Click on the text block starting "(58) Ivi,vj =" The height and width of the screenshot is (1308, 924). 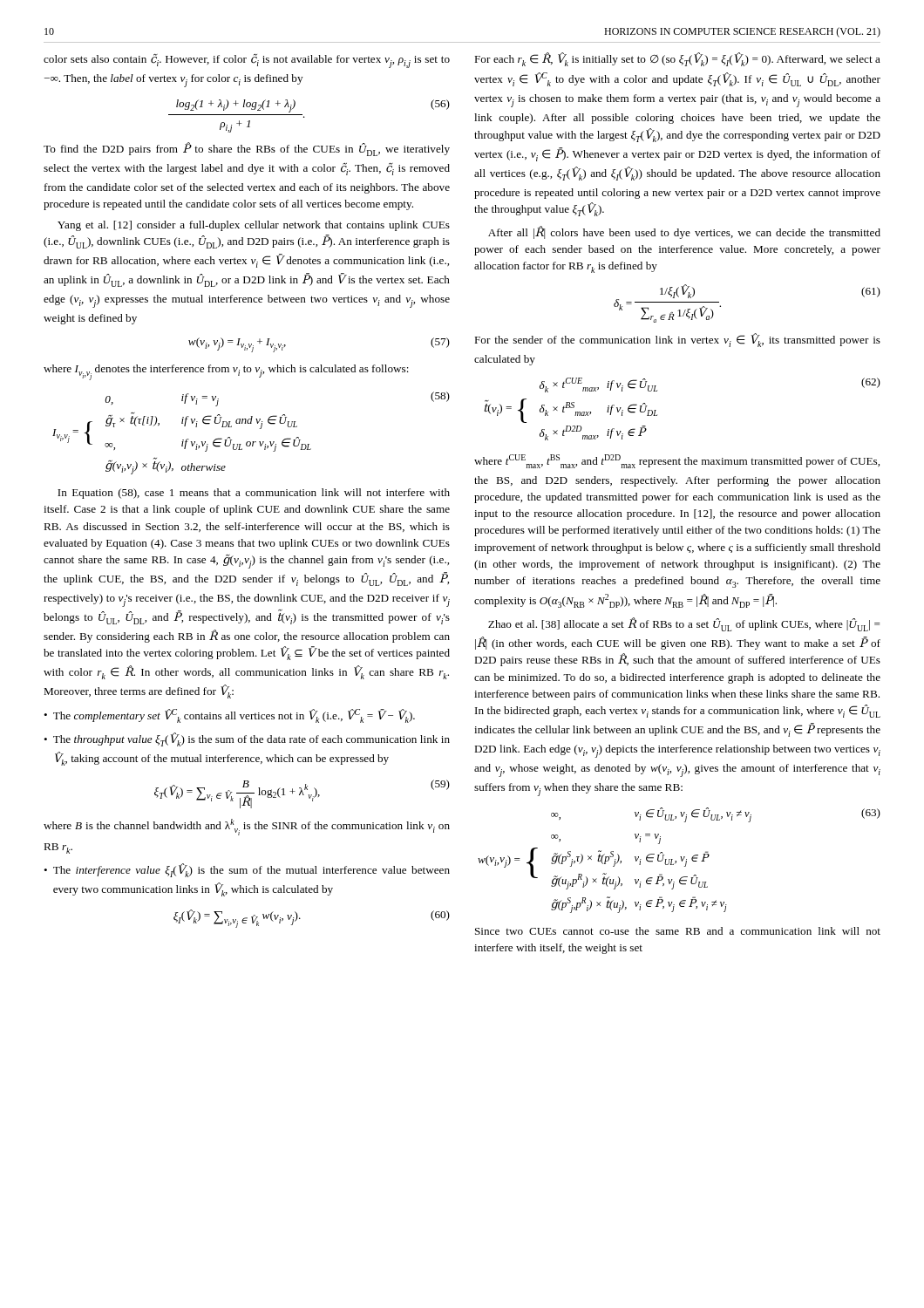[251, 433]
